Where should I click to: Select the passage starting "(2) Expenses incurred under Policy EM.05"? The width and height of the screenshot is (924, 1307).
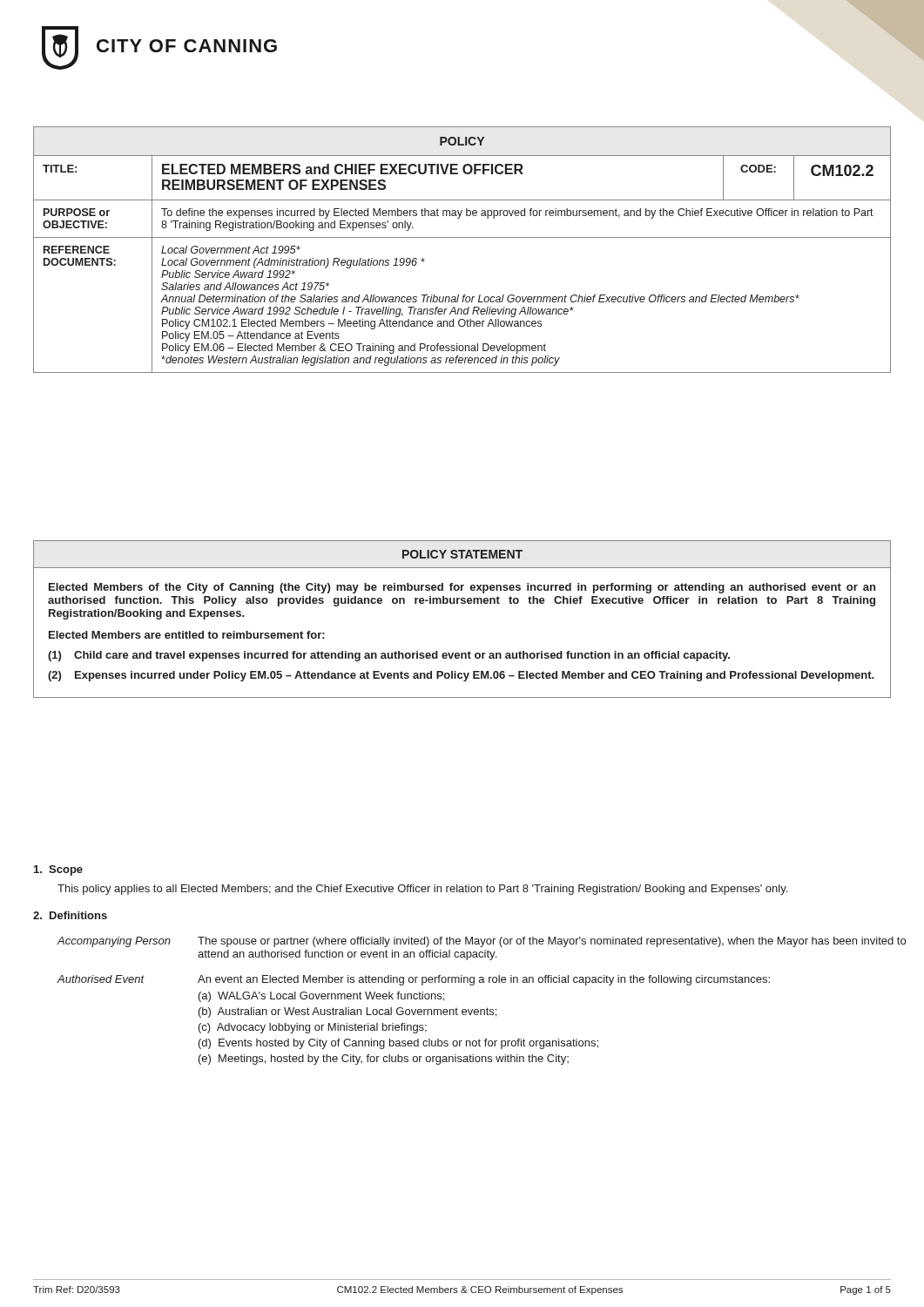click(462, 675)
